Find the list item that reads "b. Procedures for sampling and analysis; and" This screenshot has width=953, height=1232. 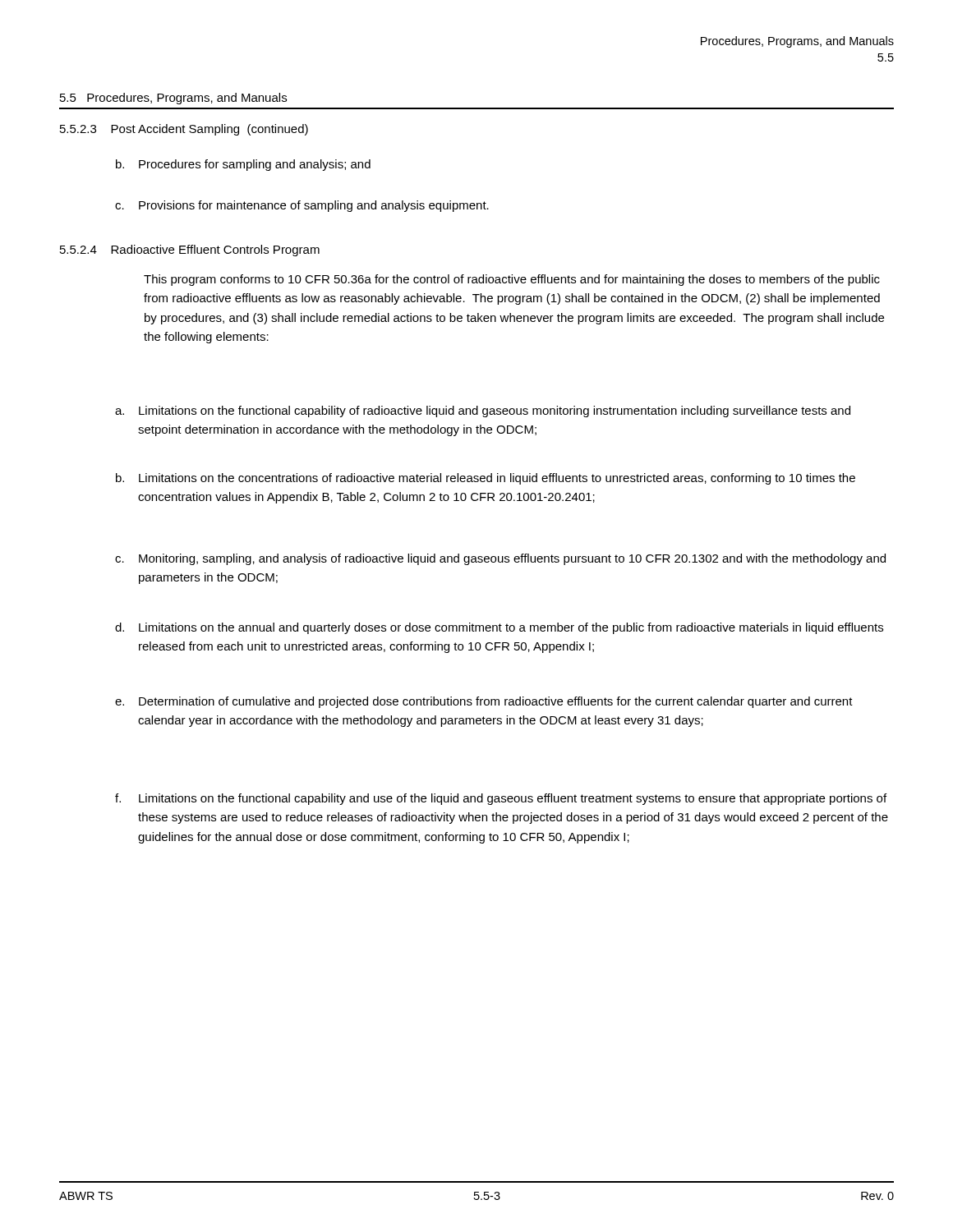click(243, 165)
